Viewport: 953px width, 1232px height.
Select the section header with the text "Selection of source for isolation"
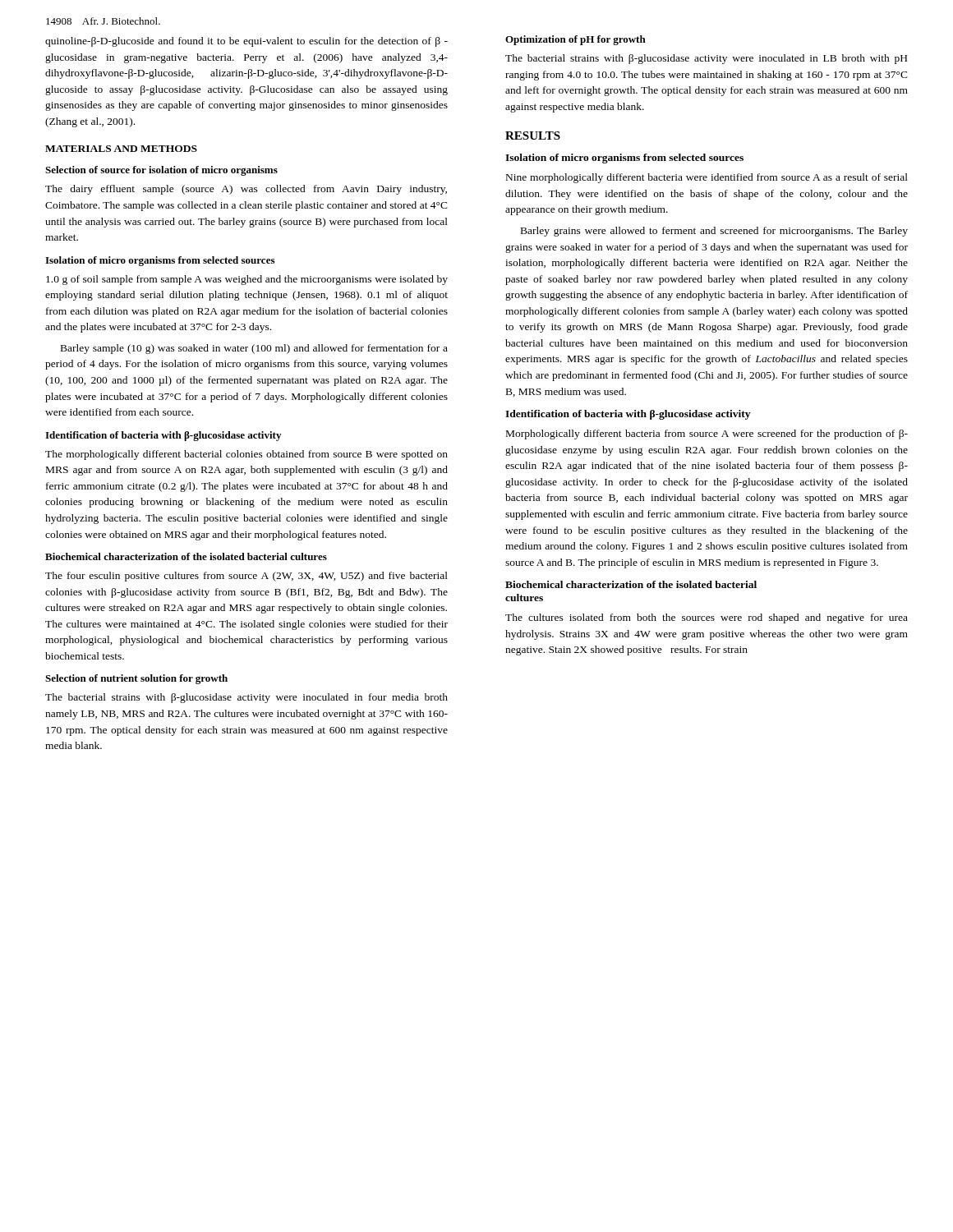[161, 170]
